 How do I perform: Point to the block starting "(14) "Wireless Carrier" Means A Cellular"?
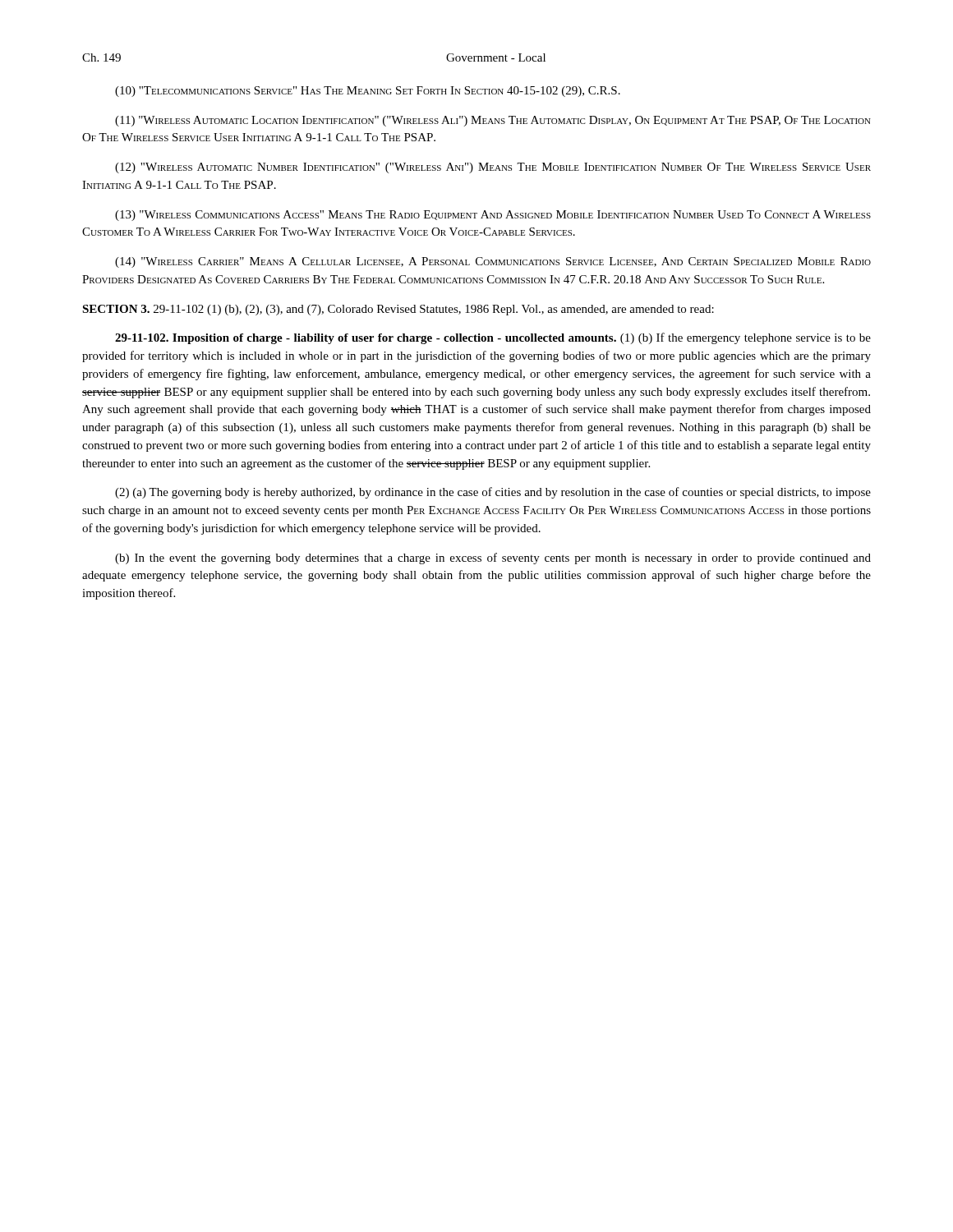(x=476, y=271)
